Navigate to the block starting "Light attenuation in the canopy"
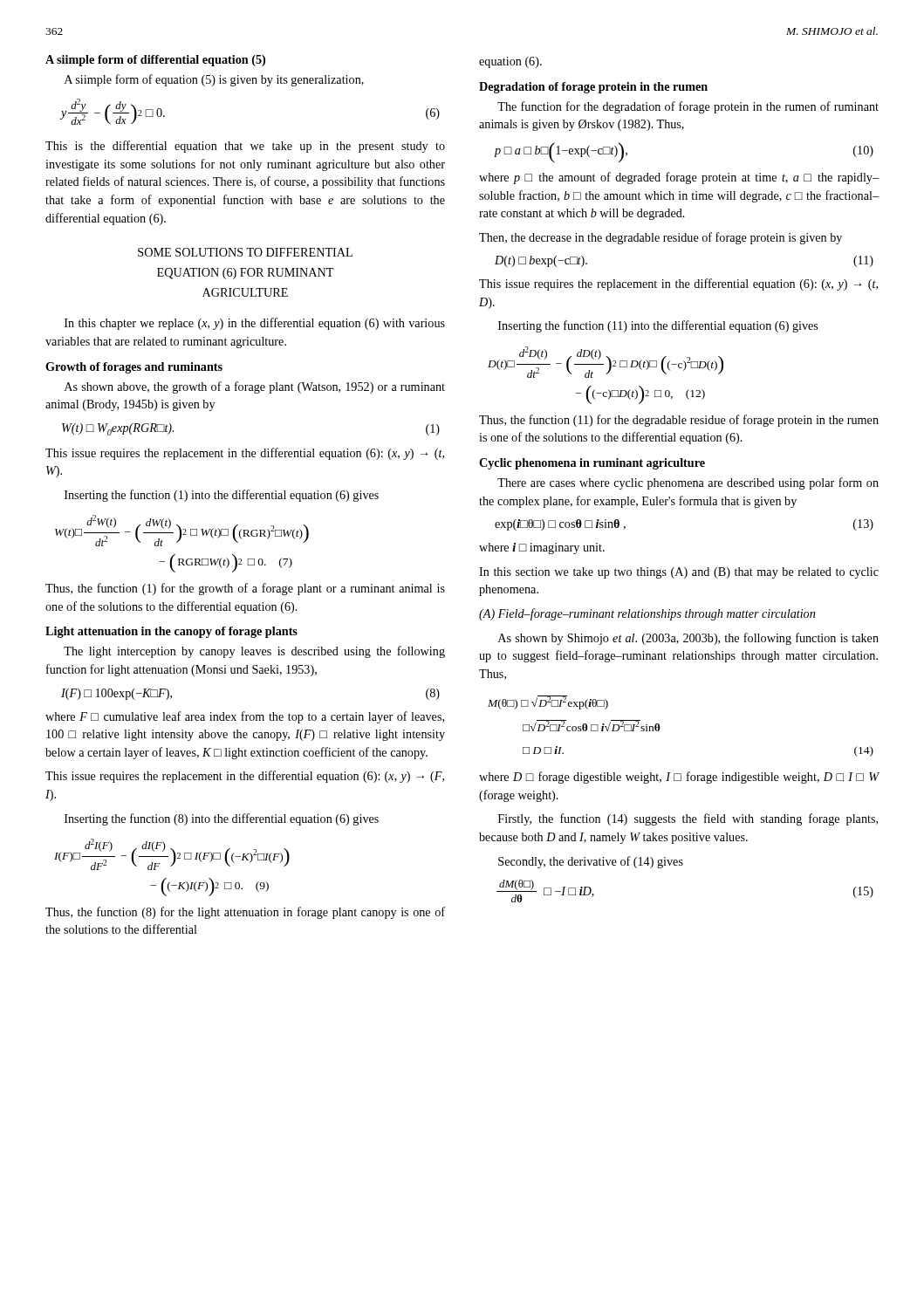 click(171, 631)
